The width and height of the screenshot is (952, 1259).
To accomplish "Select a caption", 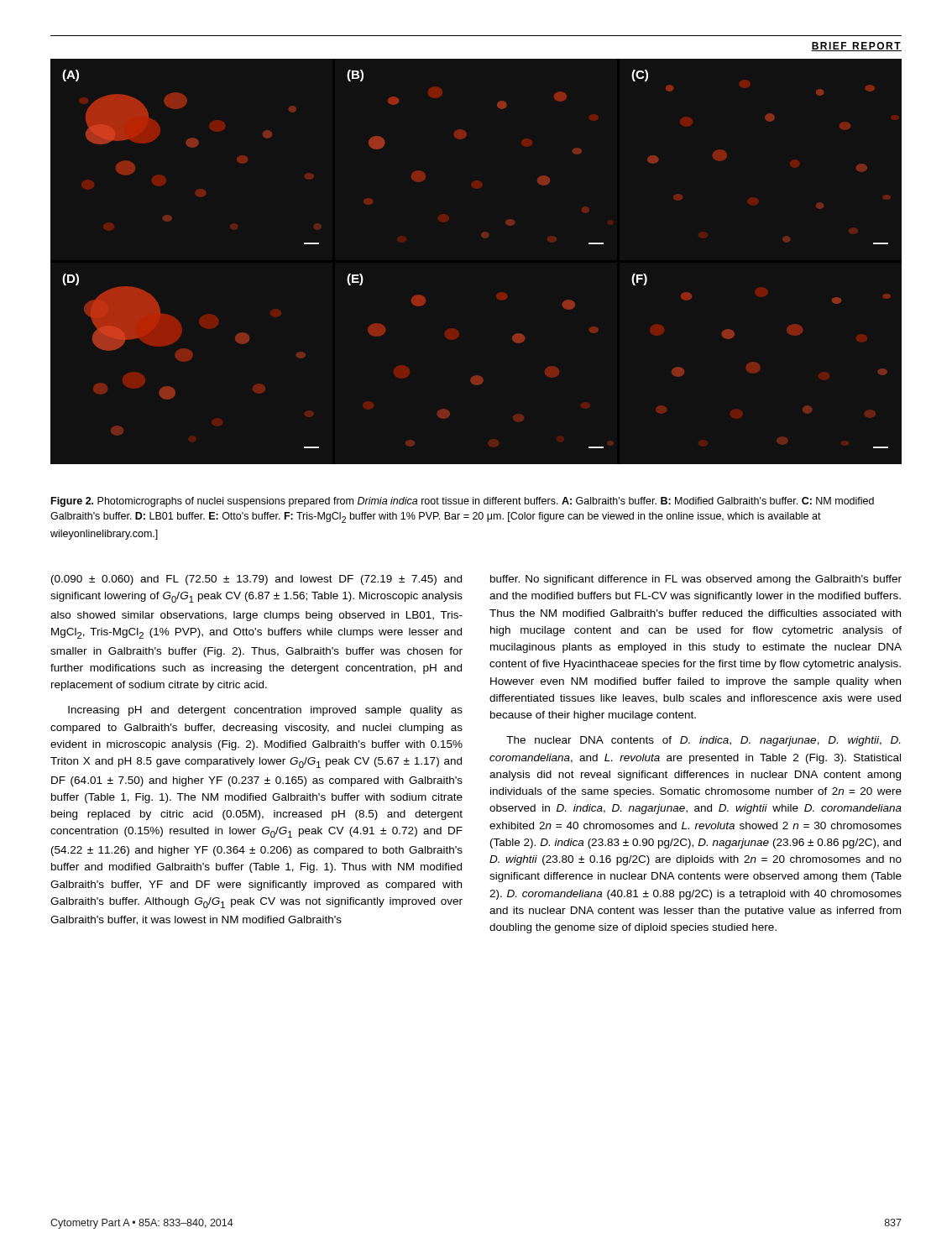I will 462,517.
